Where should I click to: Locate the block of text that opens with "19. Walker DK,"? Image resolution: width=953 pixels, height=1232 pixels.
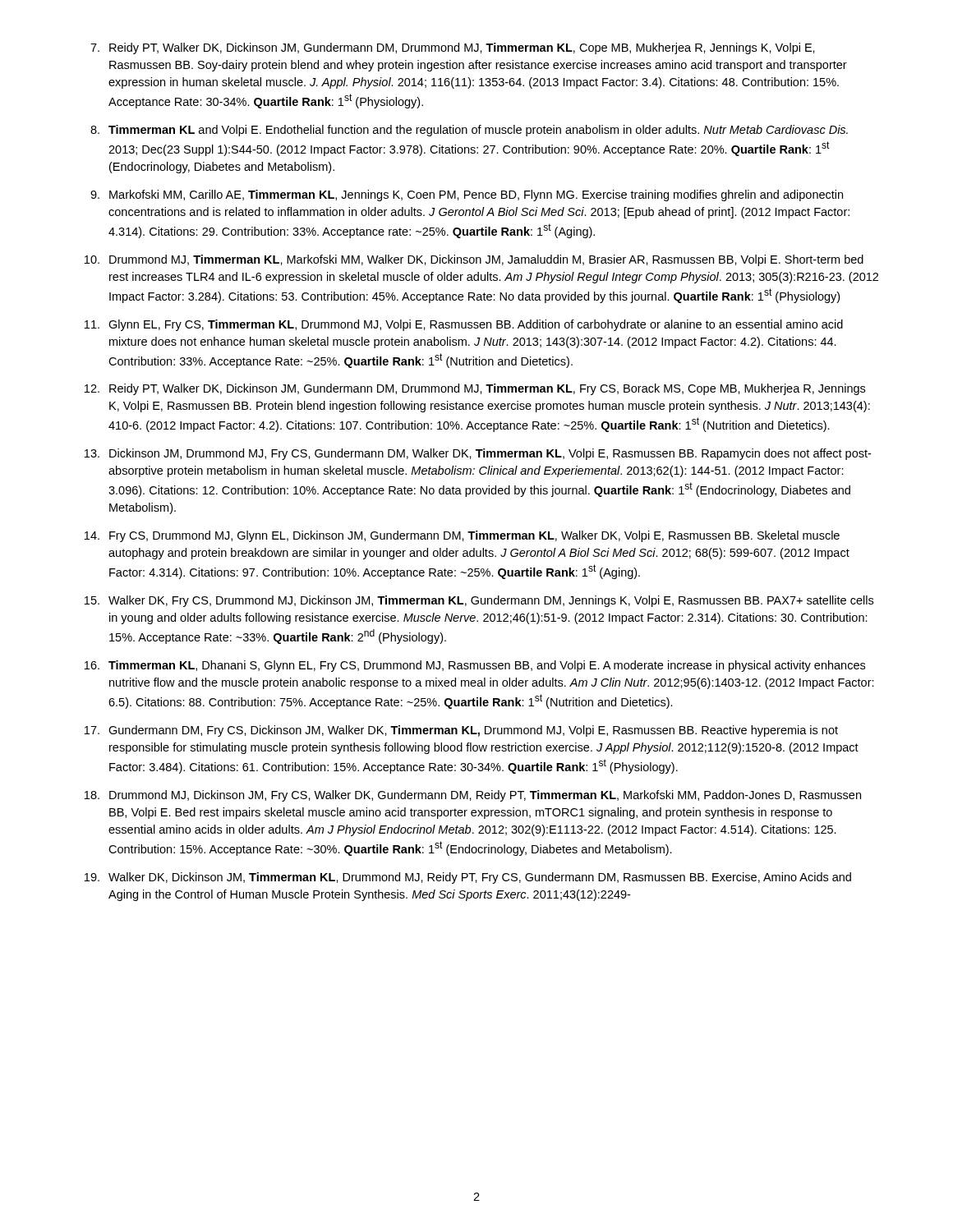(x=476, y=886)
